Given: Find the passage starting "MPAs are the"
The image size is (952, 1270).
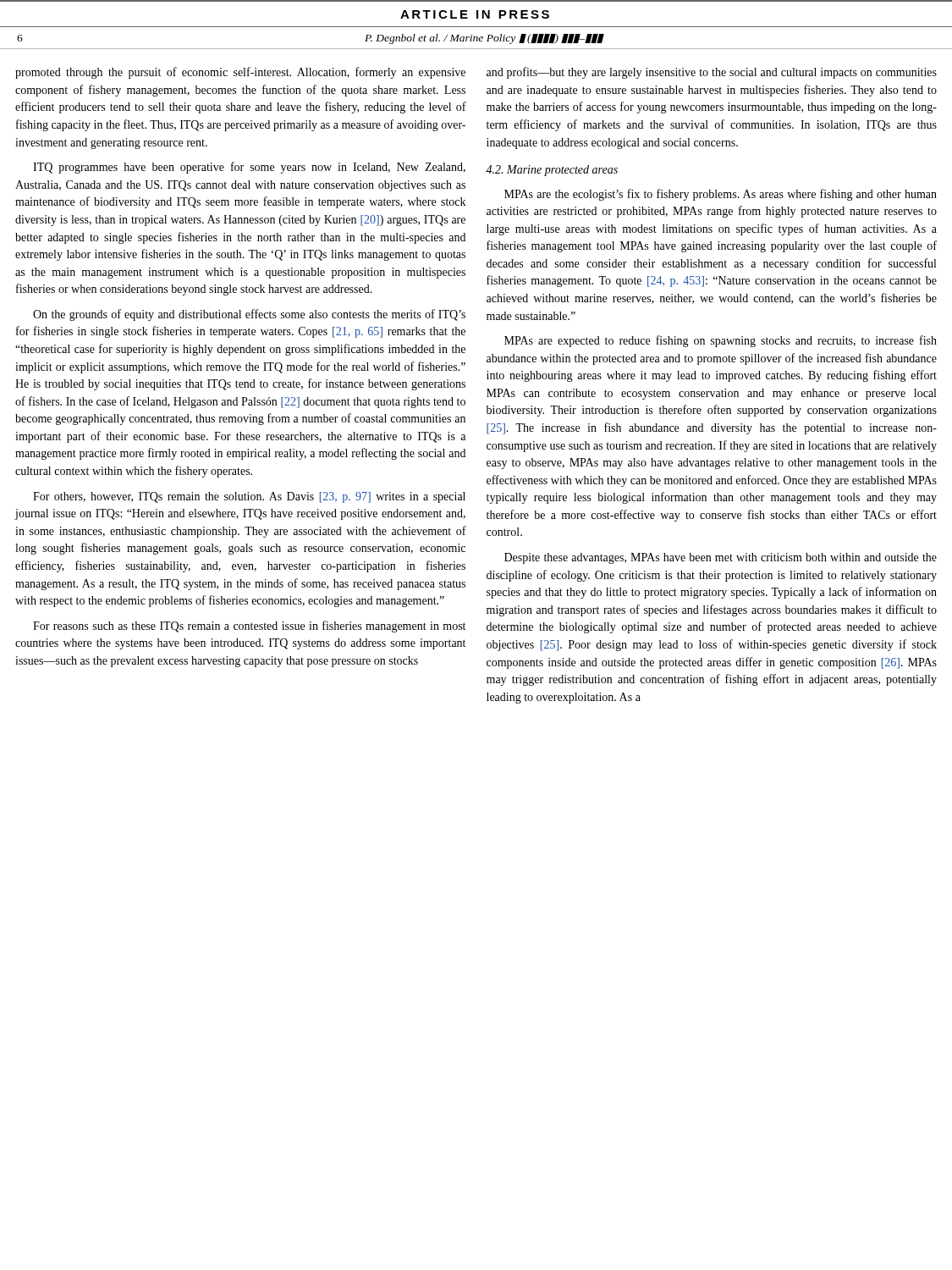Looking at the screenshot, I should pos(711,256).
